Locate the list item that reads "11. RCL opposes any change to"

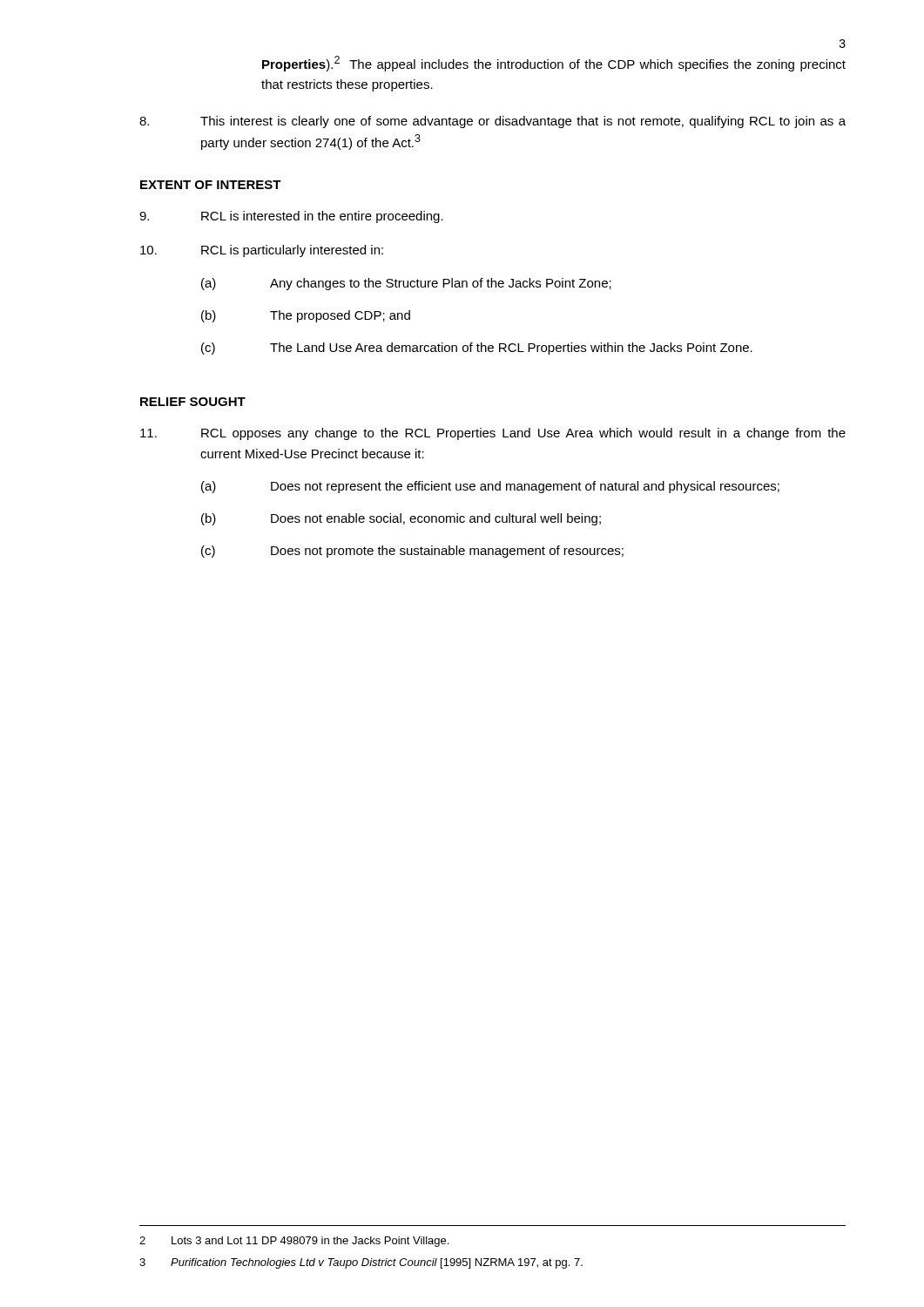pos(492,498)
